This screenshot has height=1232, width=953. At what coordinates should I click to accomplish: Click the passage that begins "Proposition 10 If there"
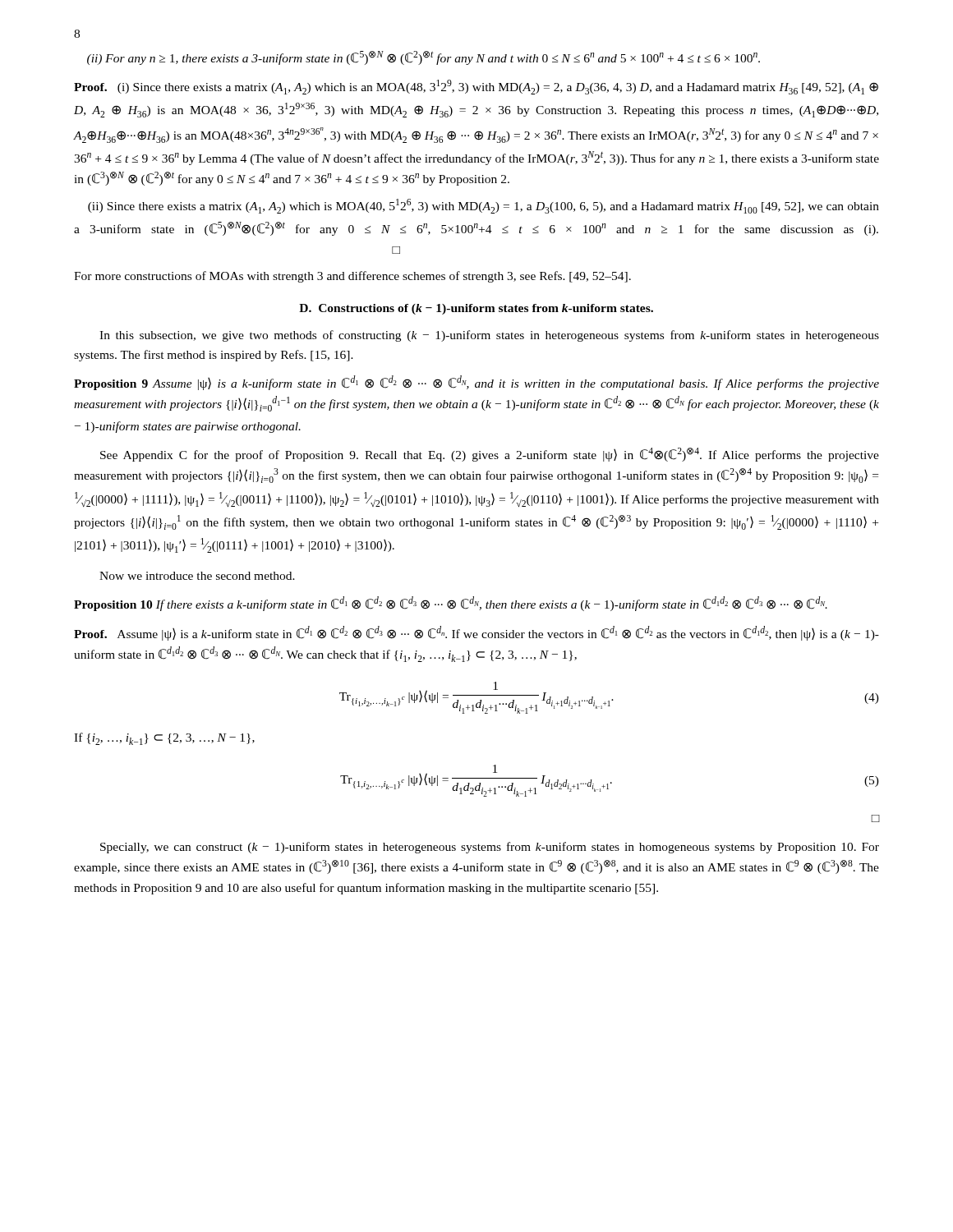451,604
